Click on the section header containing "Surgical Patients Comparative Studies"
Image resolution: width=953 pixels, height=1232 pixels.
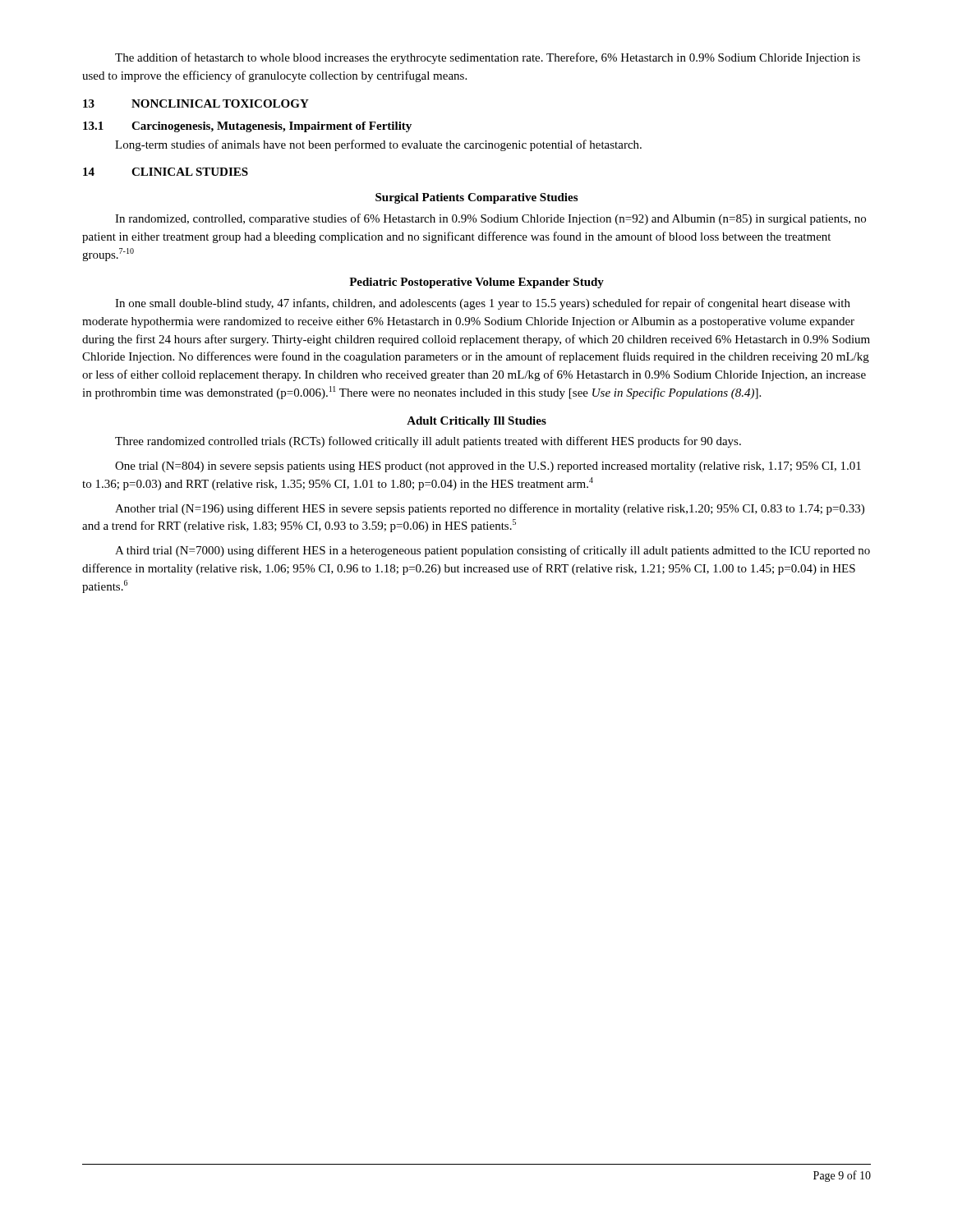pos(476,198)
